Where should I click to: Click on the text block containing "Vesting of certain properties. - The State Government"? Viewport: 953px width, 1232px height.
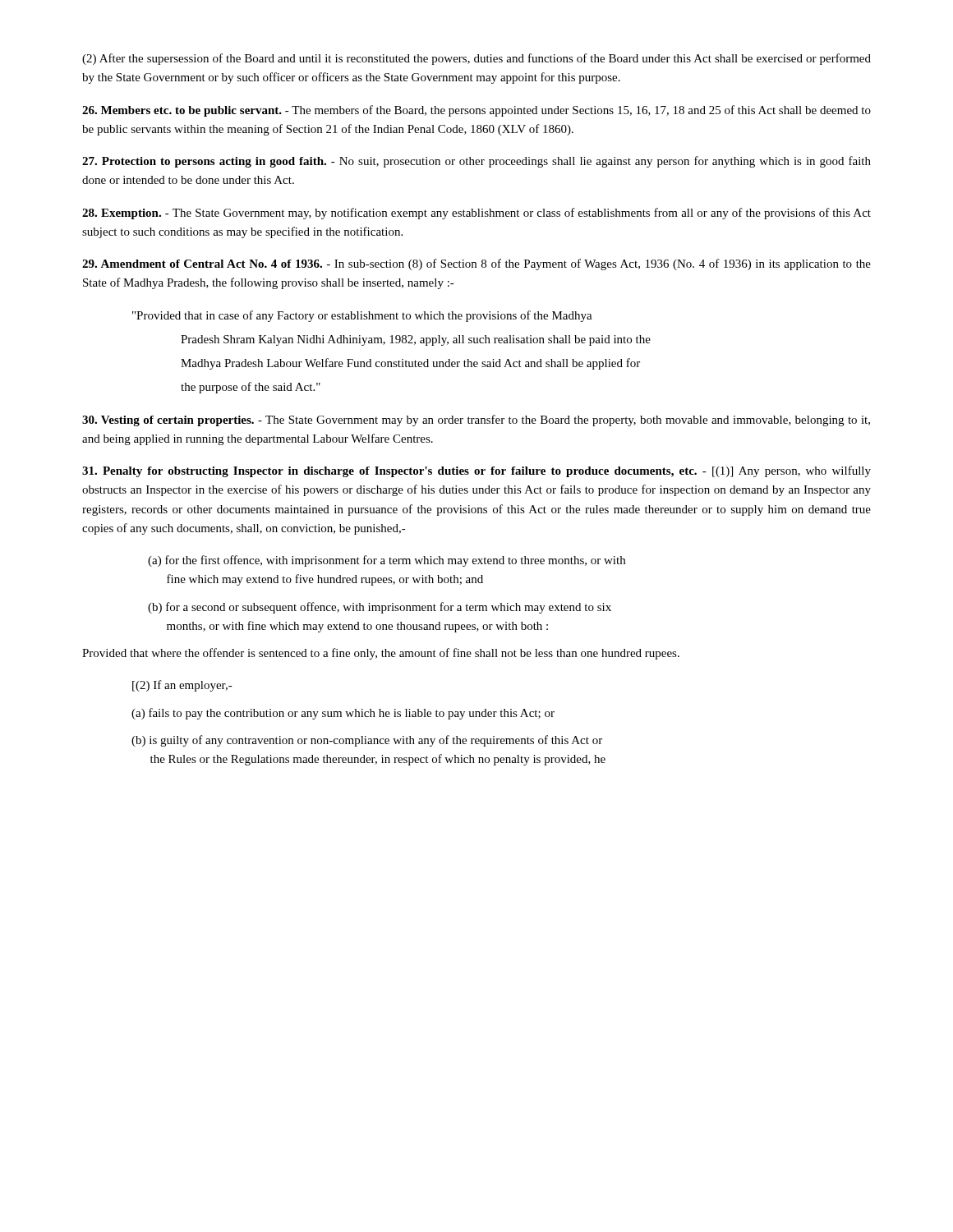[476, 429]
